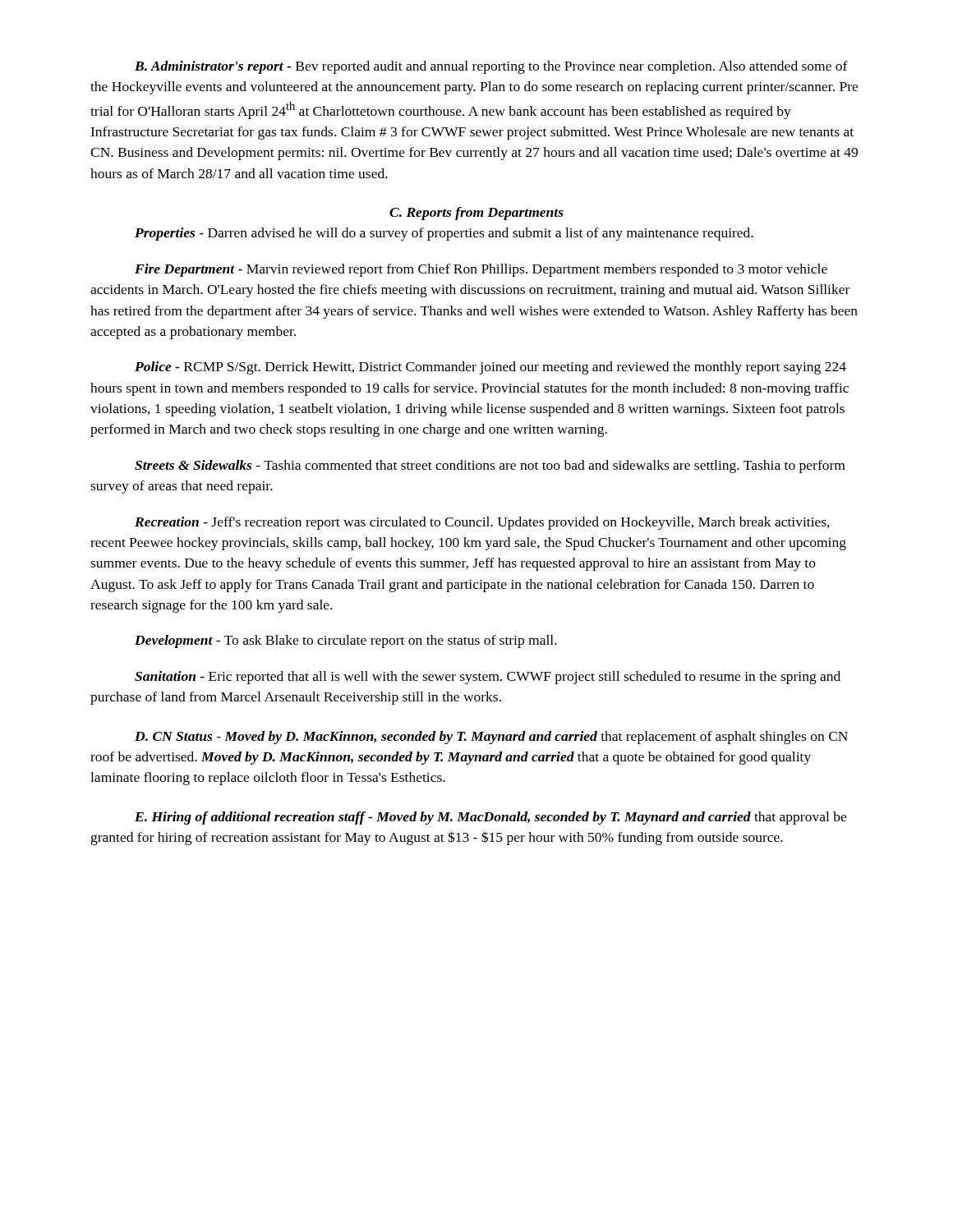Screen dimensions: 1232x953
Task: Click on the text block starting "Police - RCMP S/Sgt. Derrick Hewitt, District Commander"
Action: click(476, 398)
